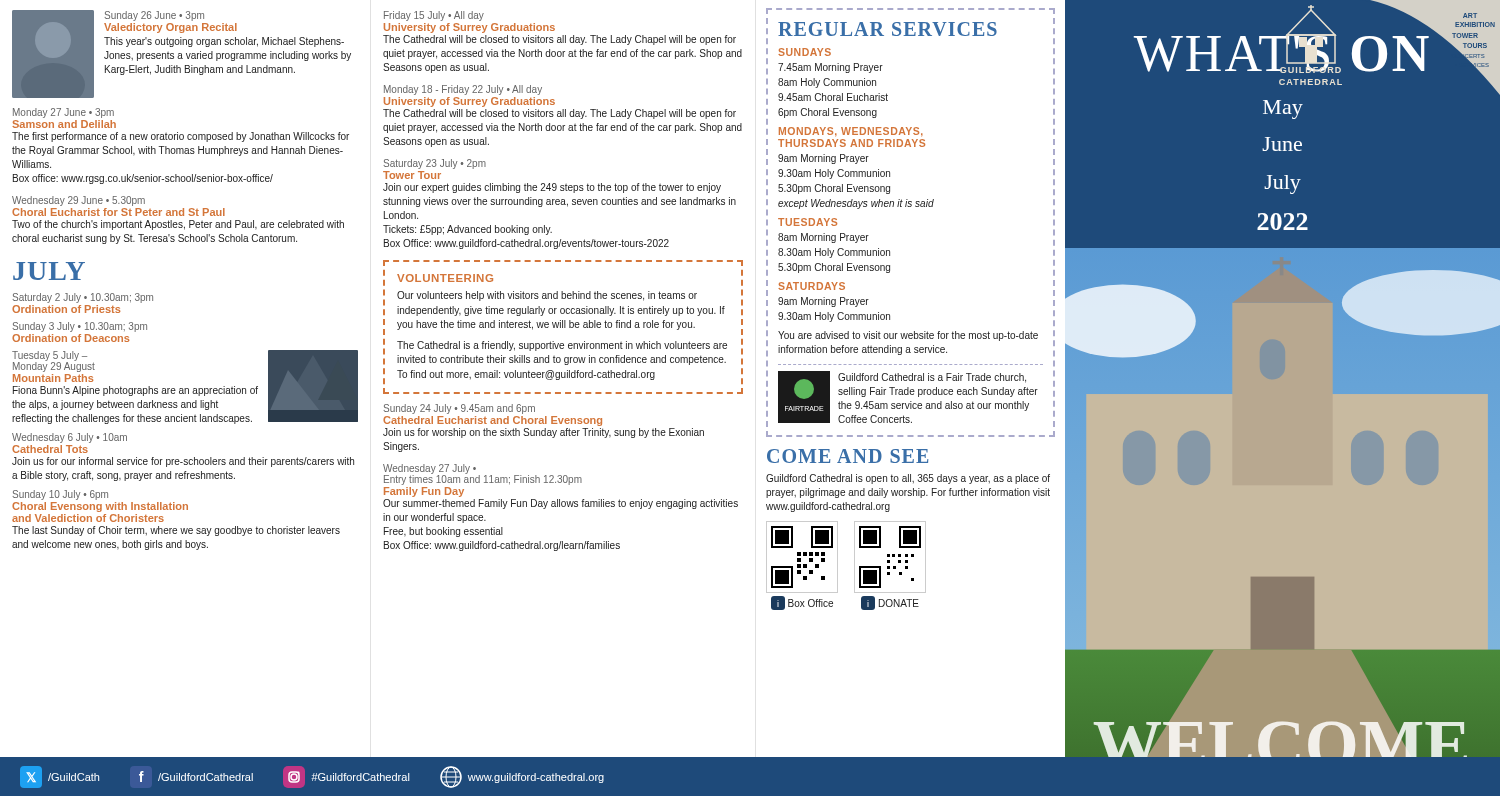
Task: Locate the text block starting "WHAT'S ON"
Action: [x=1282, y=52]
